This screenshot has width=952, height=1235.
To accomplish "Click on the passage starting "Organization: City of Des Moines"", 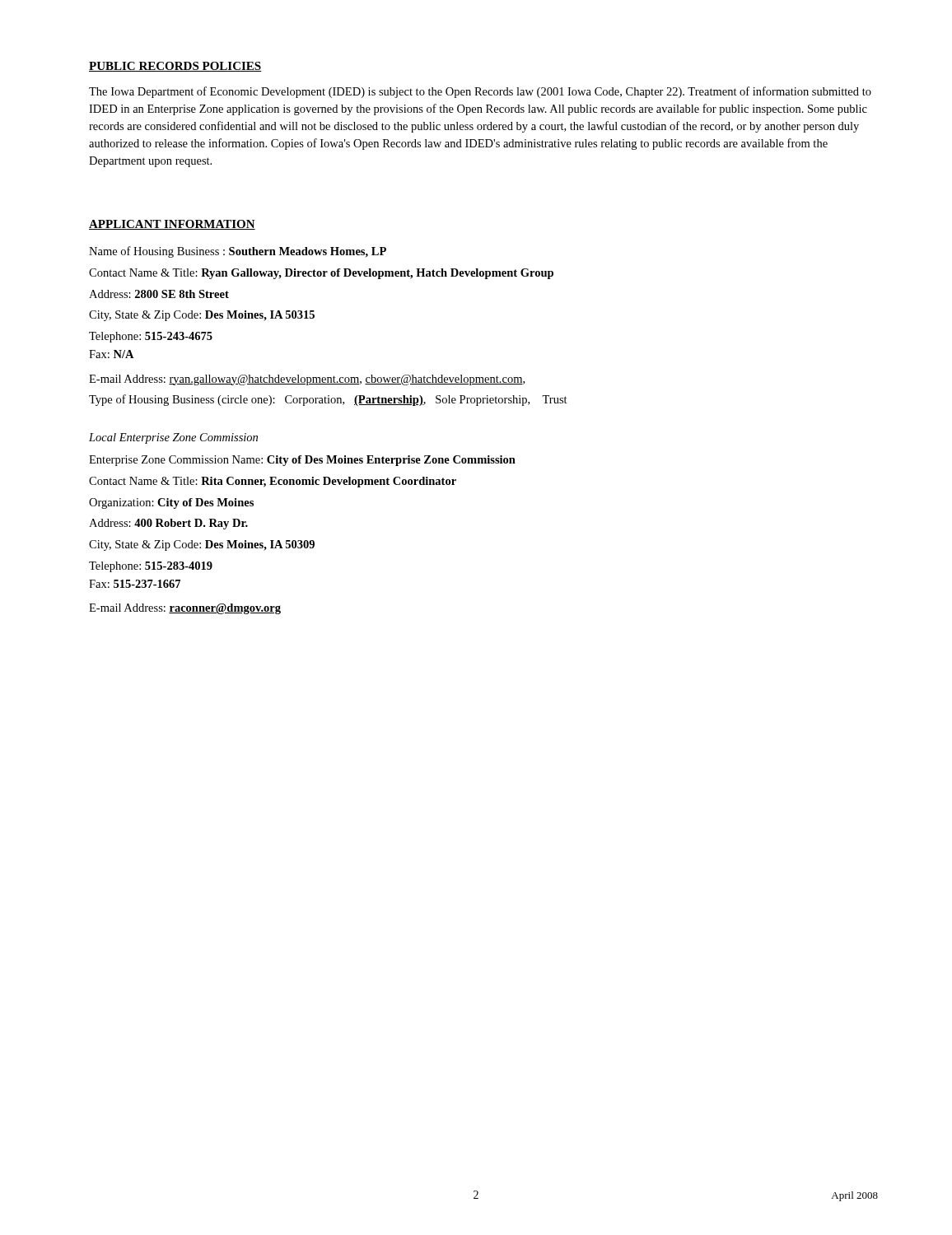I will (171, 502).
